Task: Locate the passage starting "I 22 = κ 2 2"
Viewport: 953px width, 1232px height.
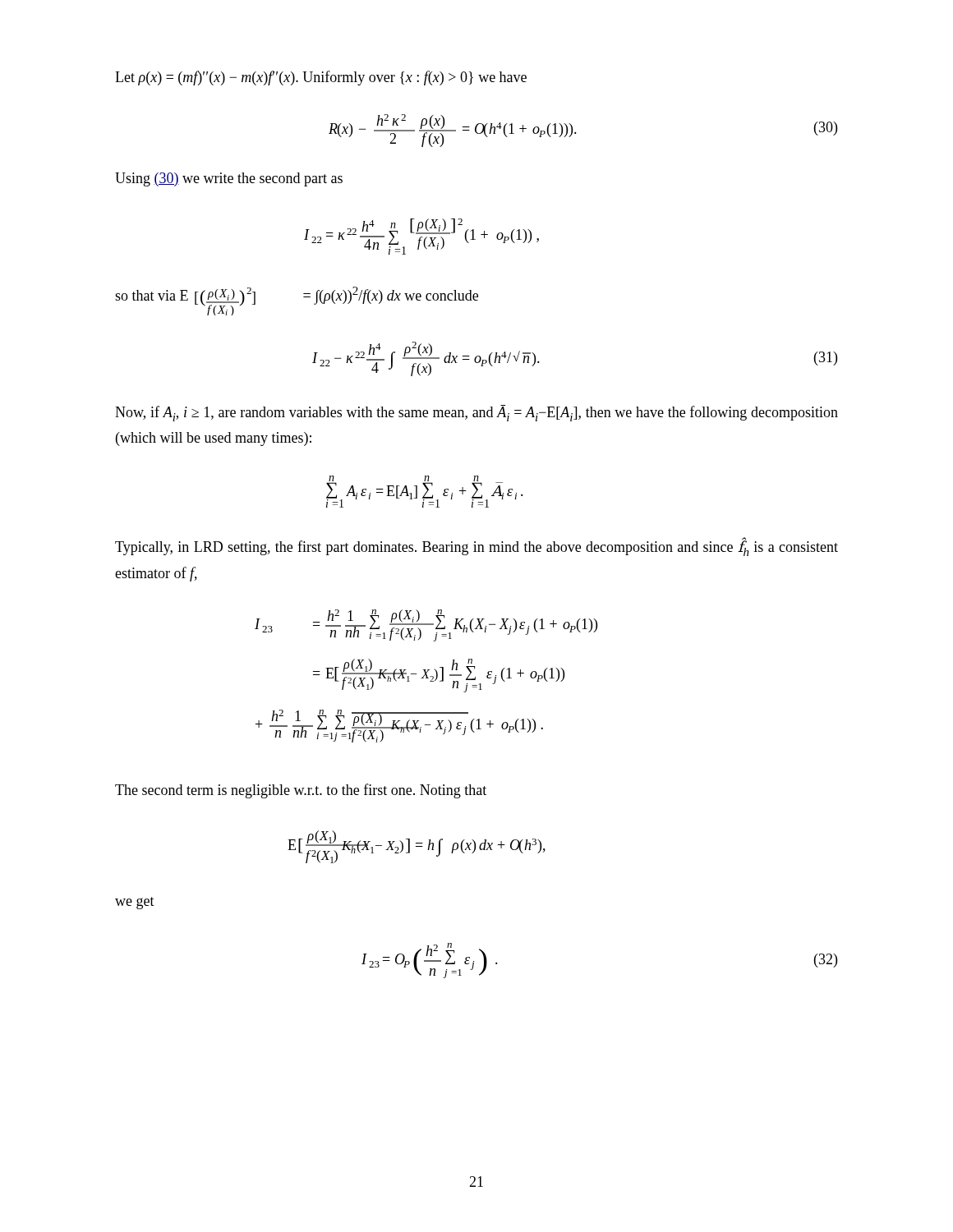Action: [476, 235]
